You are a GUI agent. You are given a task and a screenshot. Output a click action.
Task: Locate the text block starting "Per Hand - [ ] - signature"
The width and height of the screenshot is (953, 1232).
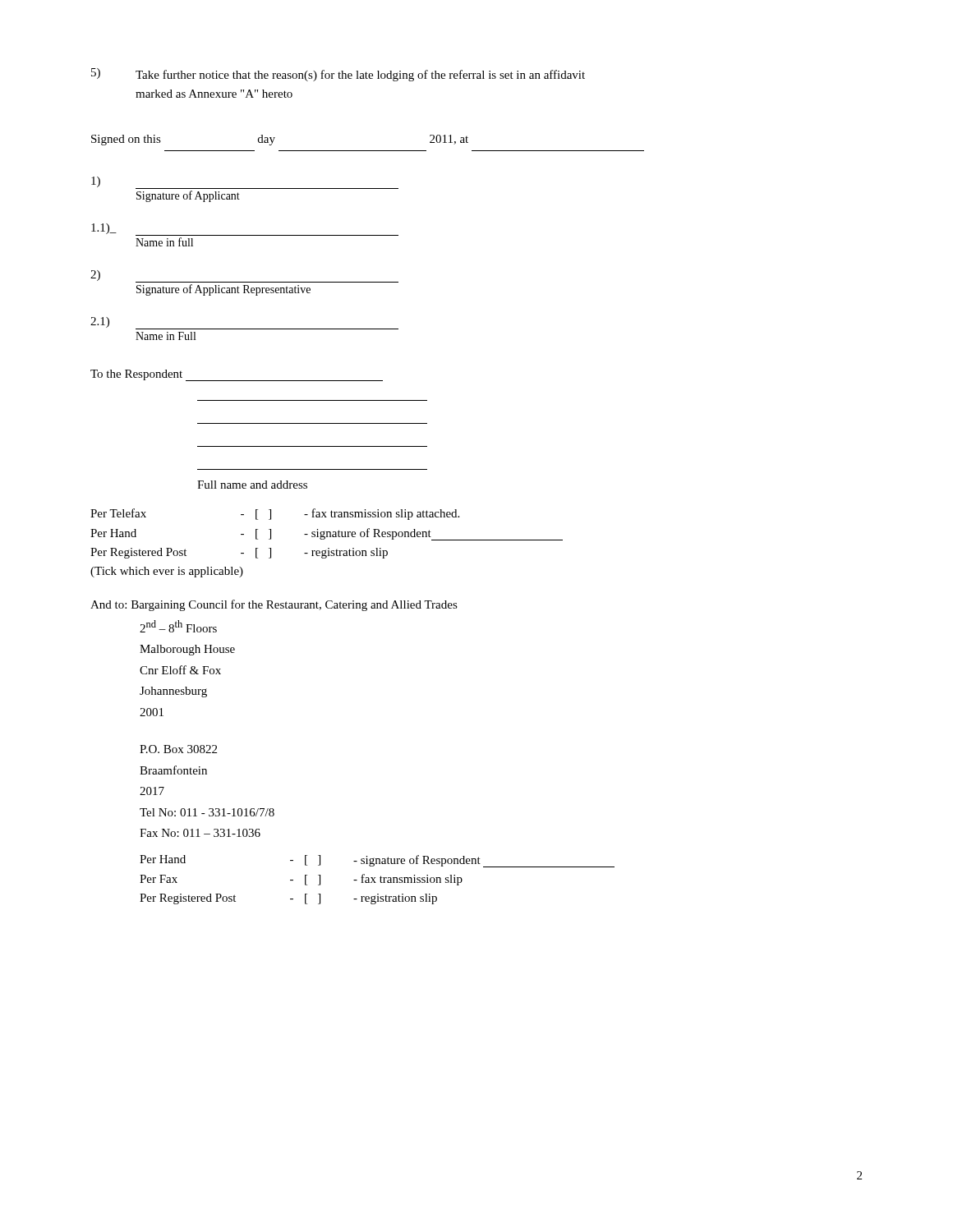point(501,878)
